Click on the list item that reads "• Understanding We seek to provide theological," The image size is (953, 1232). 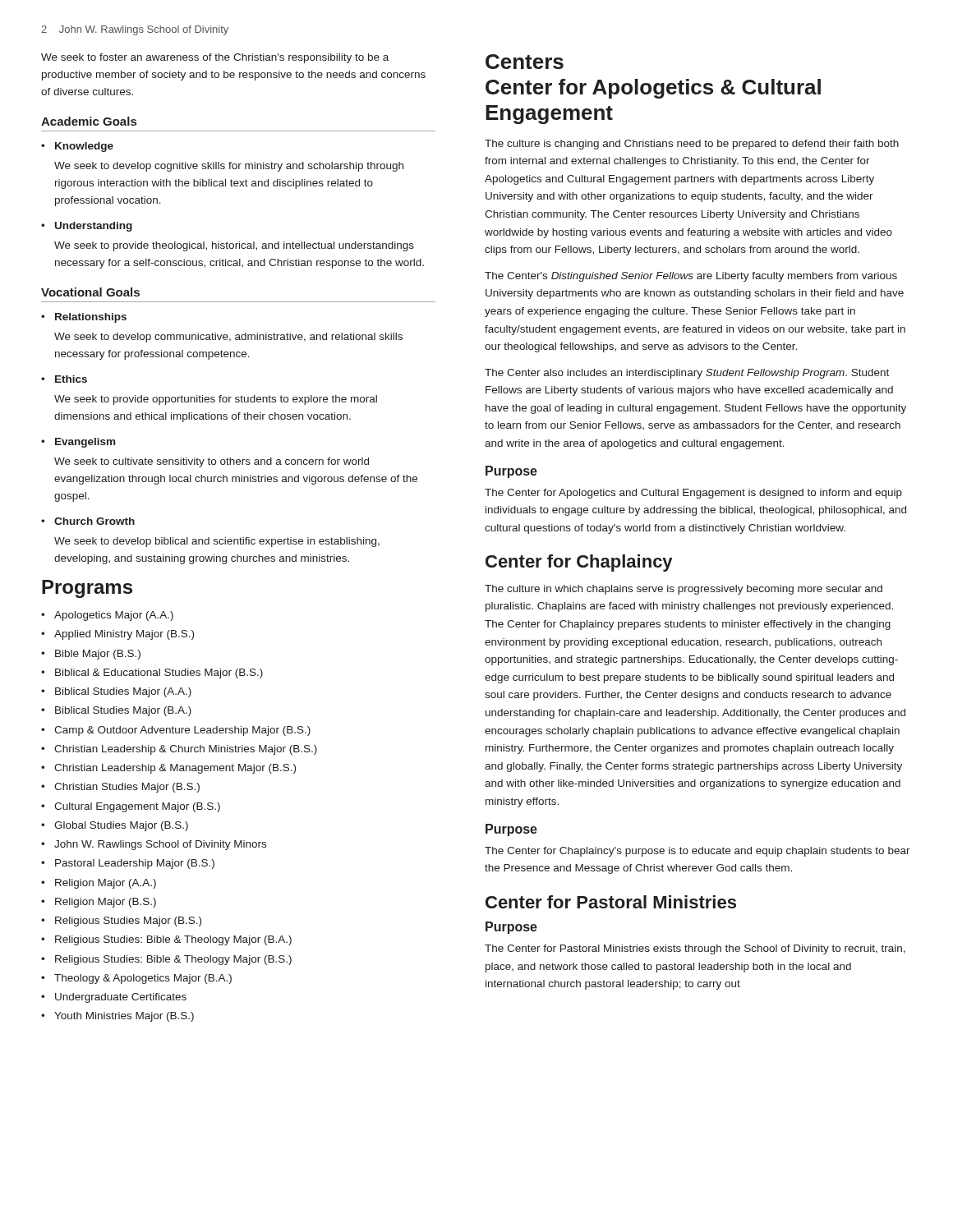238,245
